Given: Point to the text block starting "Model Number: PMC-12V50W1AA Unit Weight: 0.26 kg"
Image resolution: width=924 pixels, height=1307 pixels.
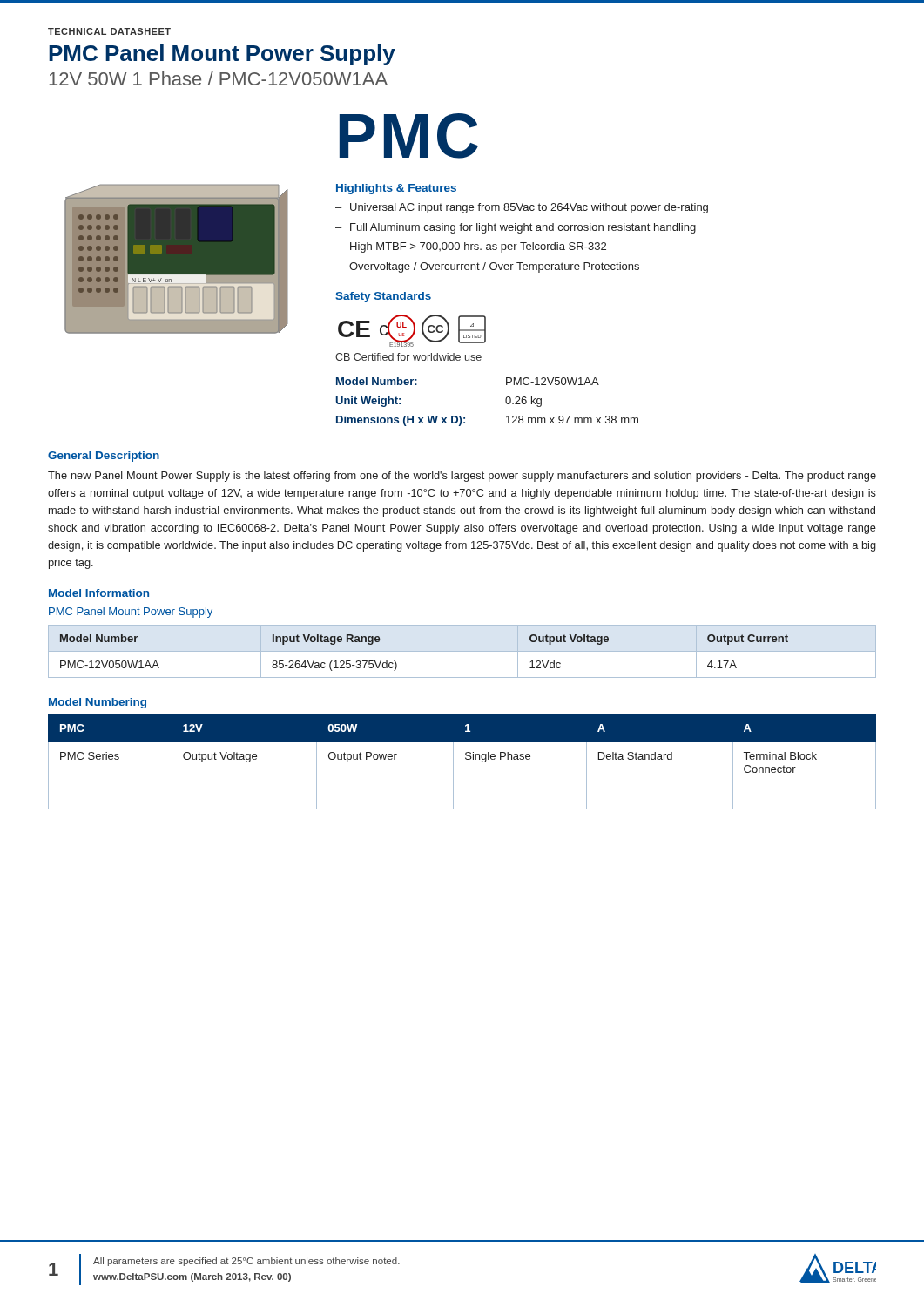Looking at the screenshot, I should tap(375, 381).
